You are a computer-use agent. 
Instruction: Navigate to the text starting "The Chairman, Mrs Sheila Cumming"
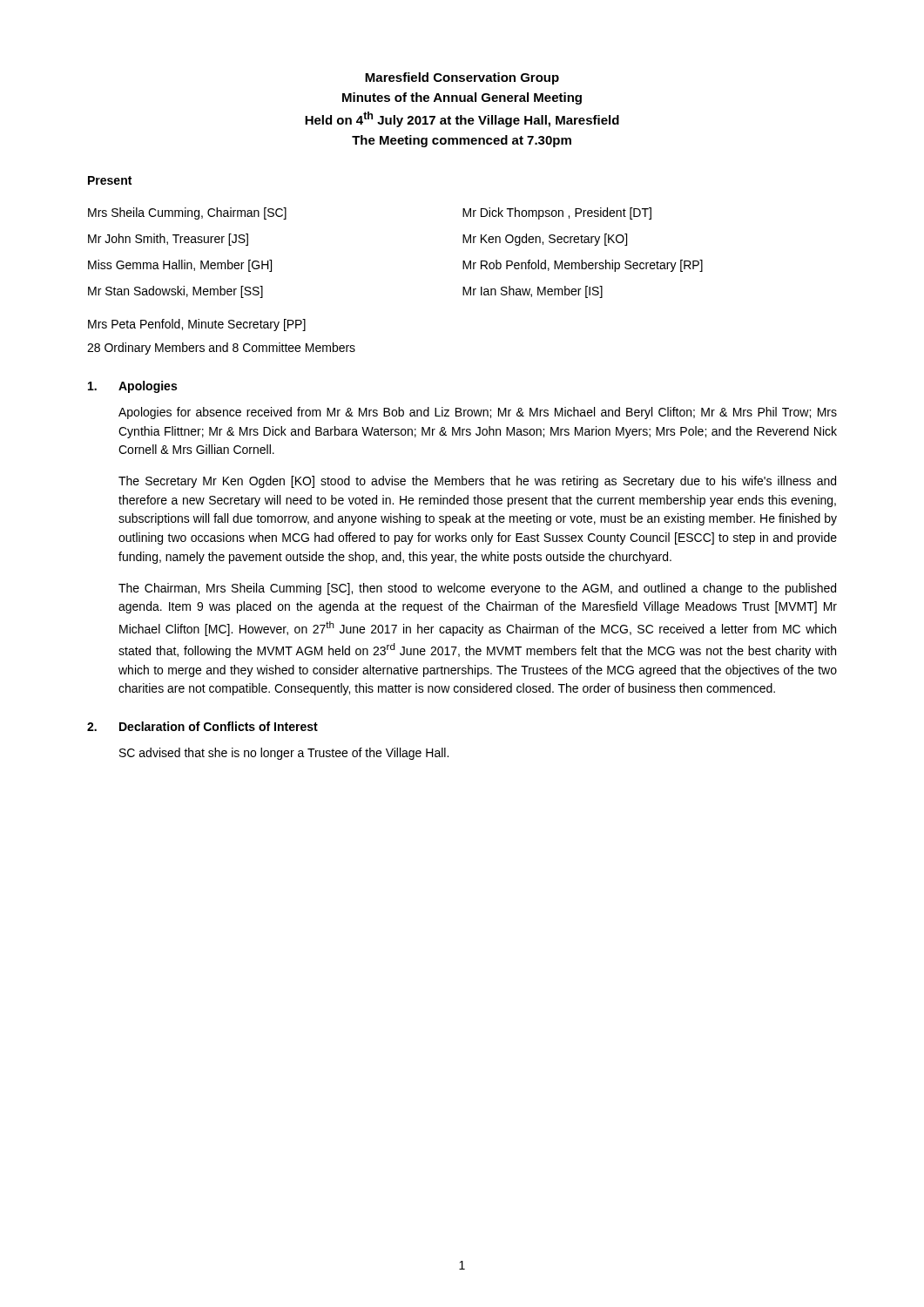pos(478,638)
